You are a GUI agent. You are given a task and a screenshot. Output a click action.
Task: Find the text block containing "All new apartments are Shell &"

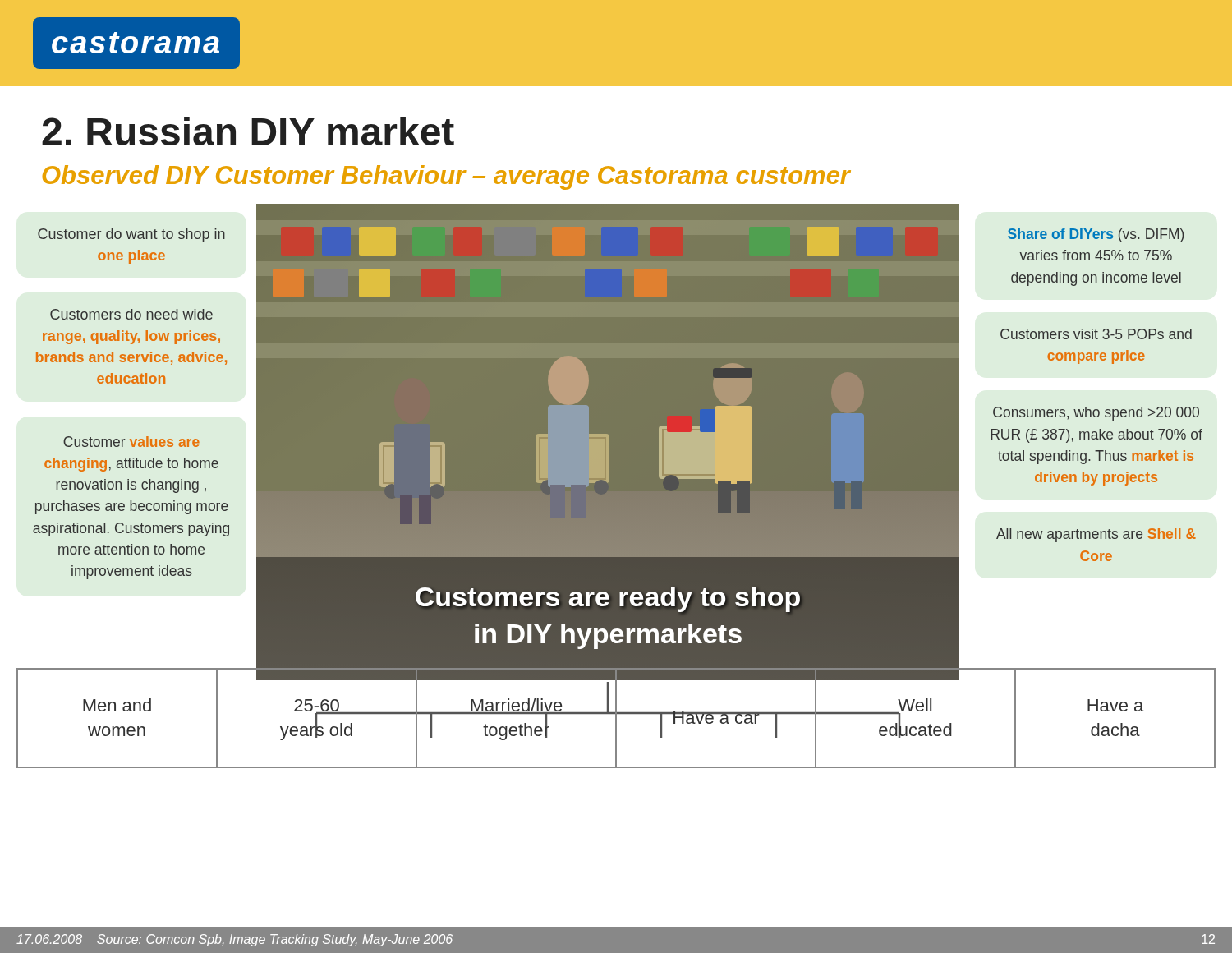1096,545
